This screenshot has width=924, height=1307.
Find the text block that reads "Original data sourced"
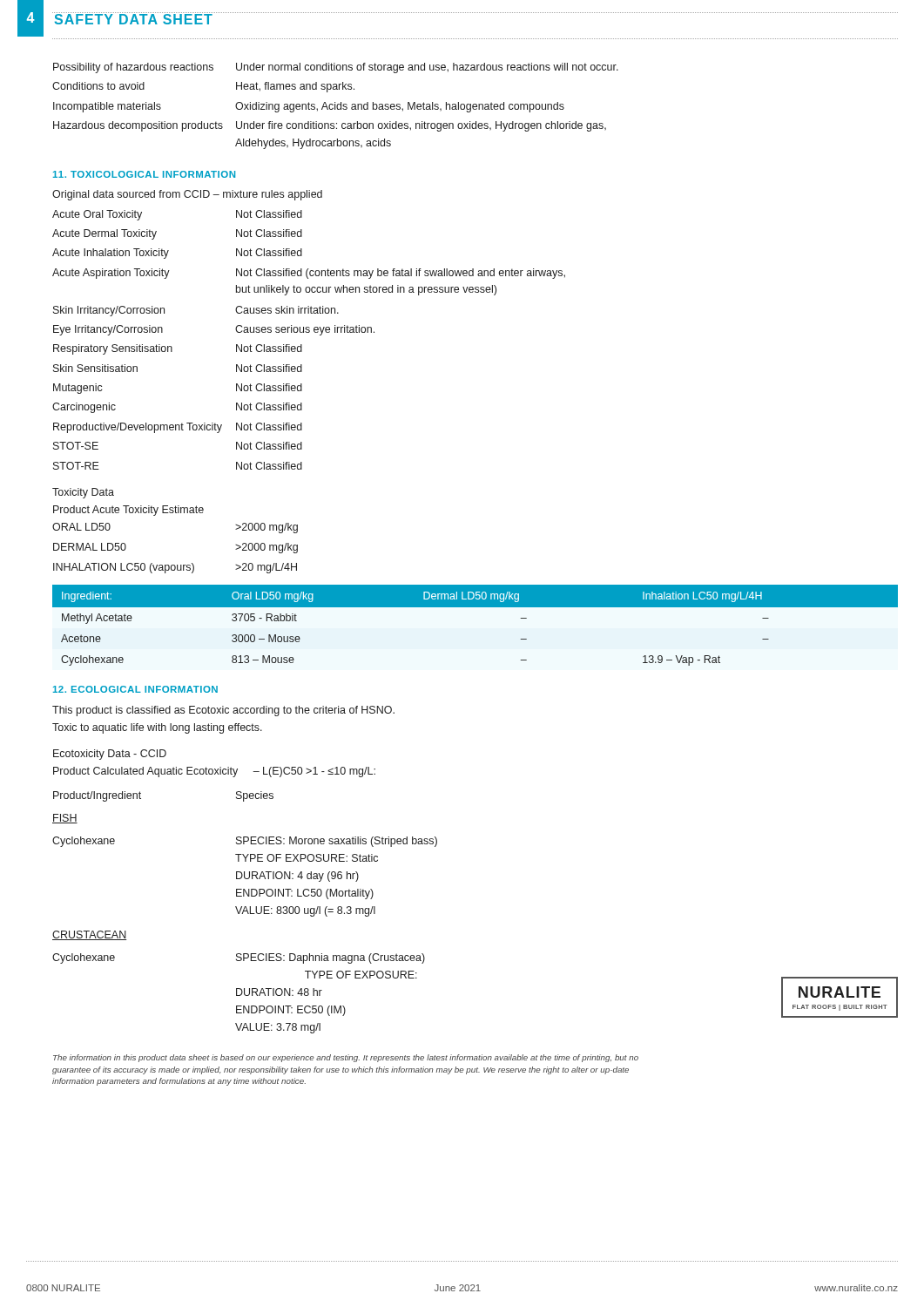187,194
